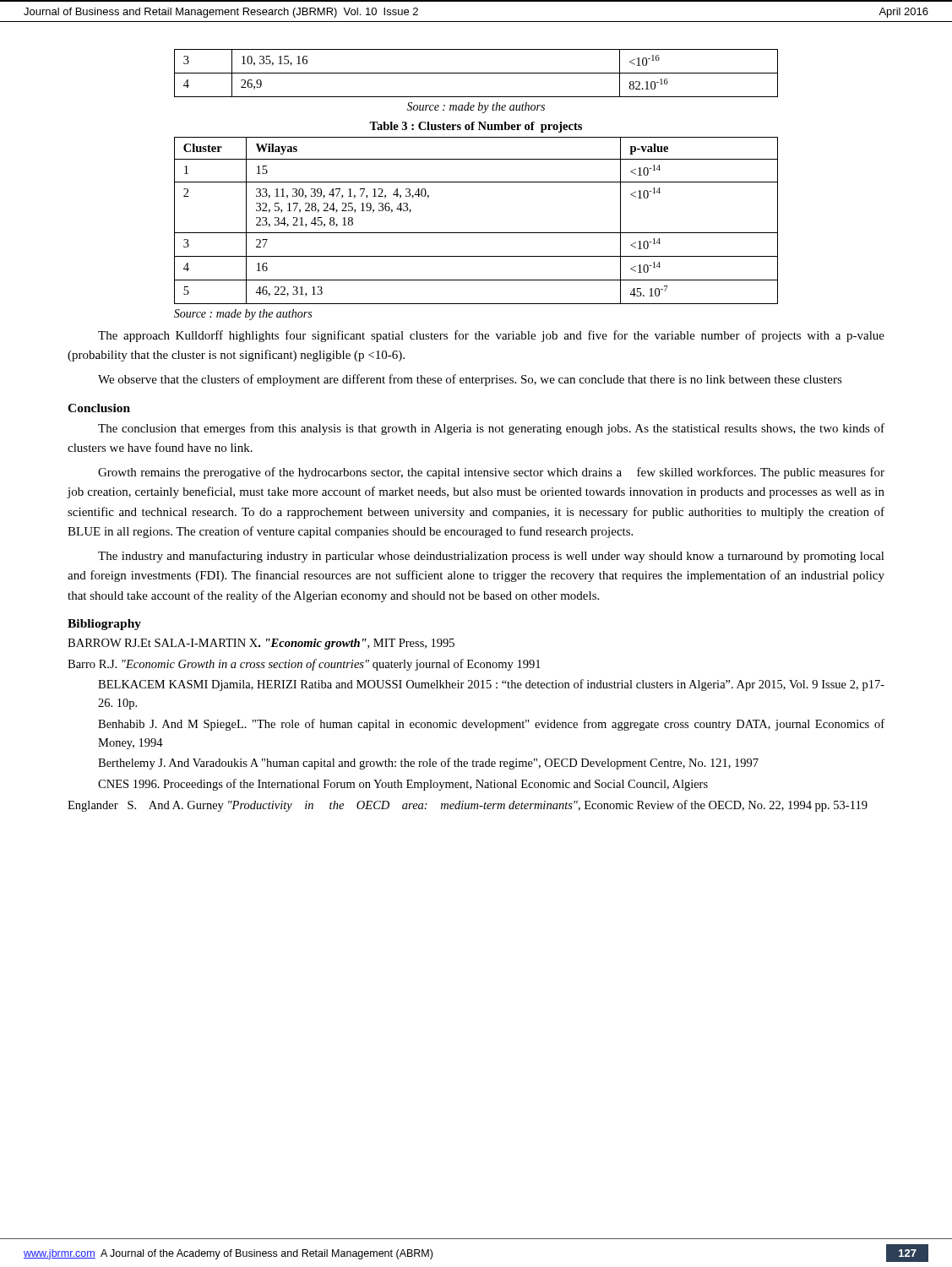Locate the table with the text "10, 35, 15,"
The image size is (952, 1267).
pyautogui.click(x=476, y=73)
